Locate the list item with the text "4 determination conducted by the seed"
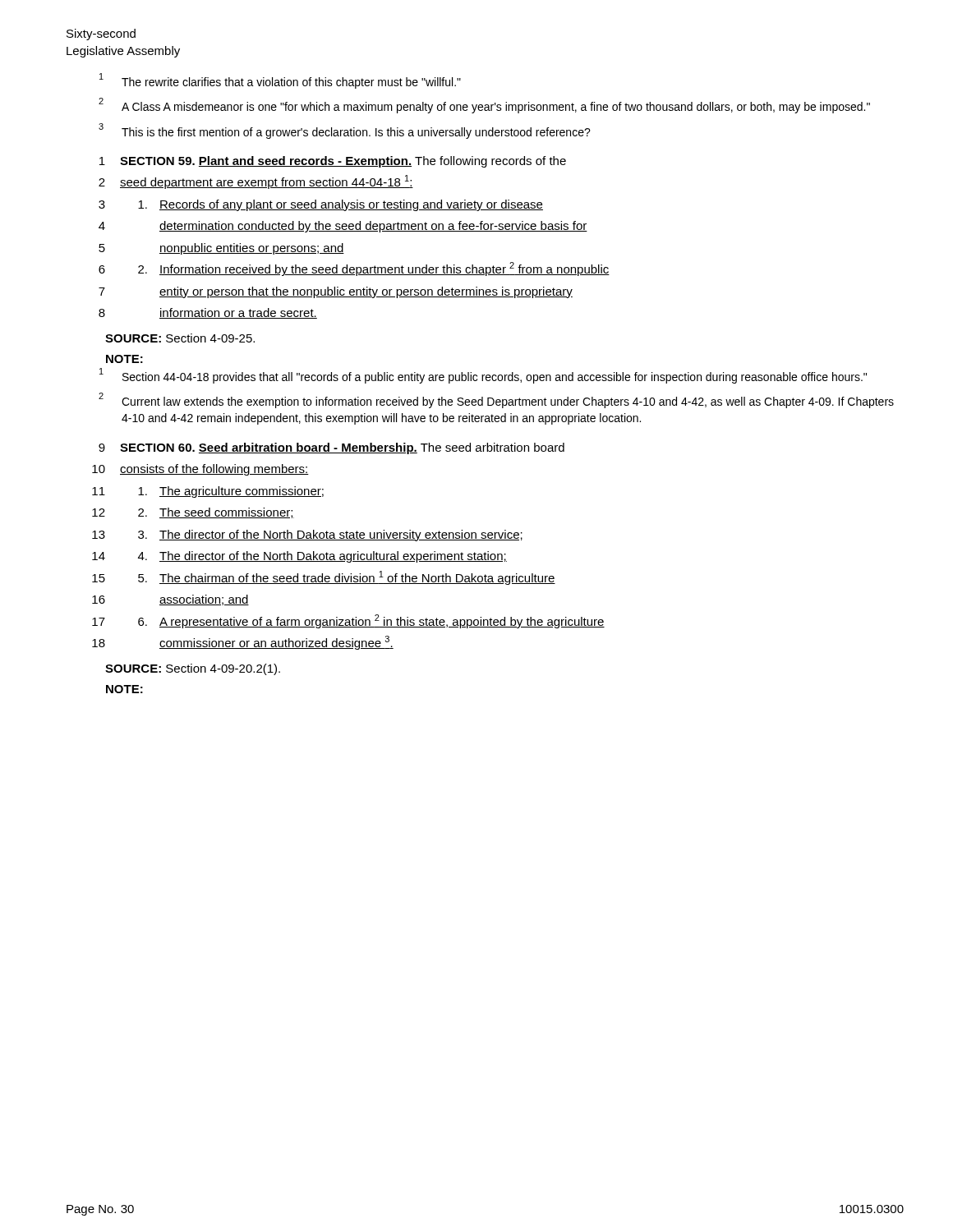 point(485,226)
